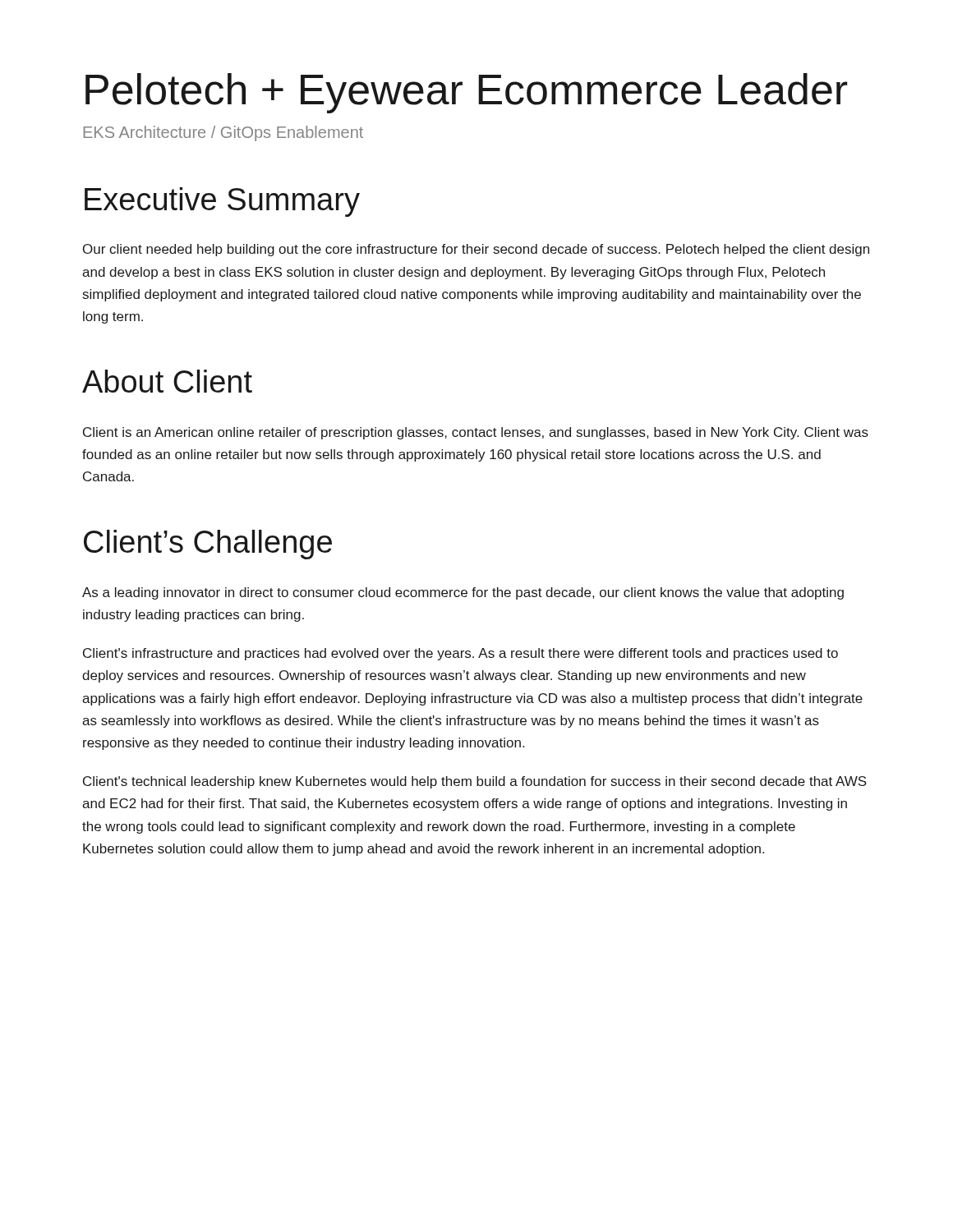Find the text block containing "Client's technical leadership"
This screenshot has height=1232, width=953.
[x=474, y=815]
